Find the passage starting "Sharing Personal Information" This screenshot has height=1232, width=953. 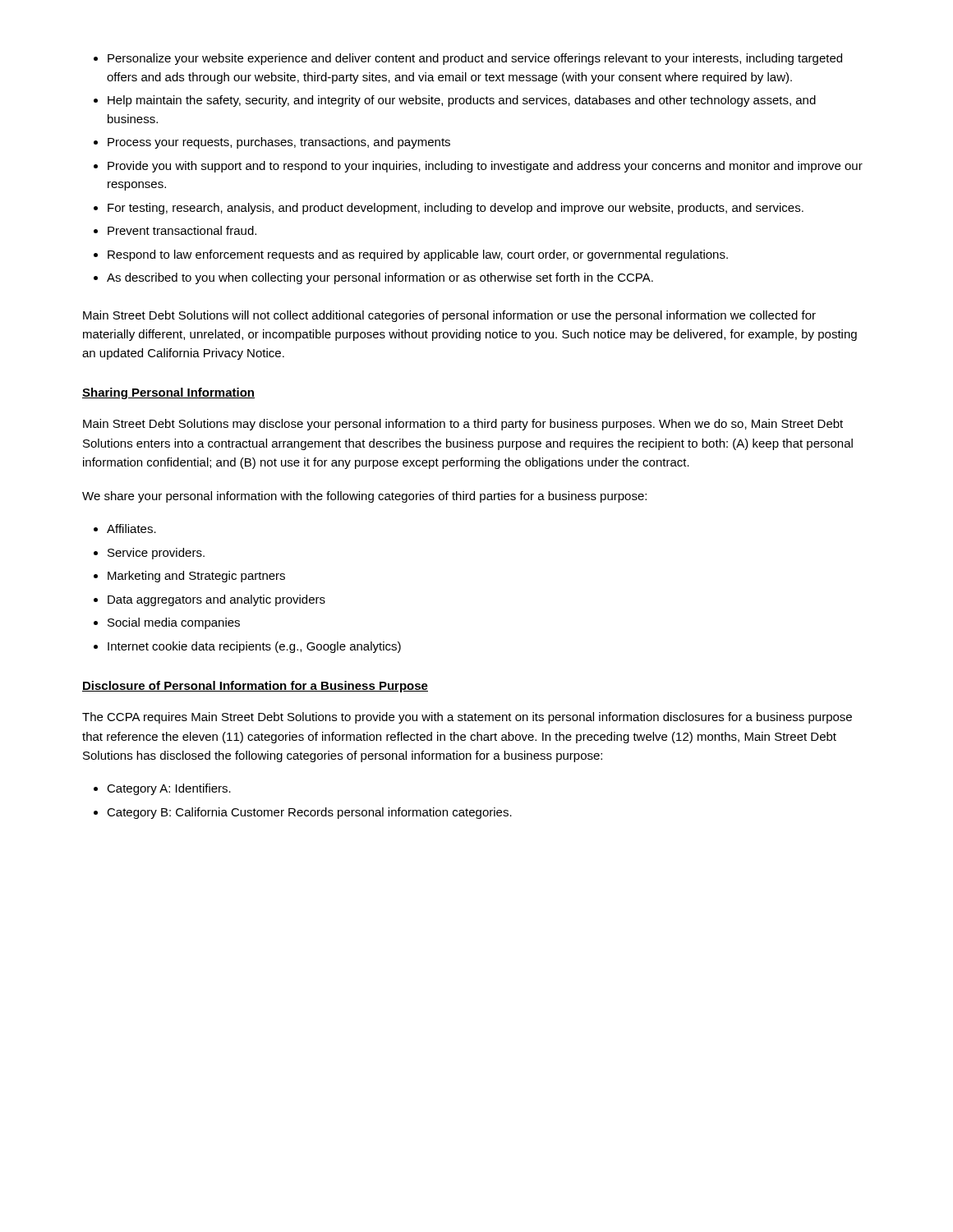168,392
